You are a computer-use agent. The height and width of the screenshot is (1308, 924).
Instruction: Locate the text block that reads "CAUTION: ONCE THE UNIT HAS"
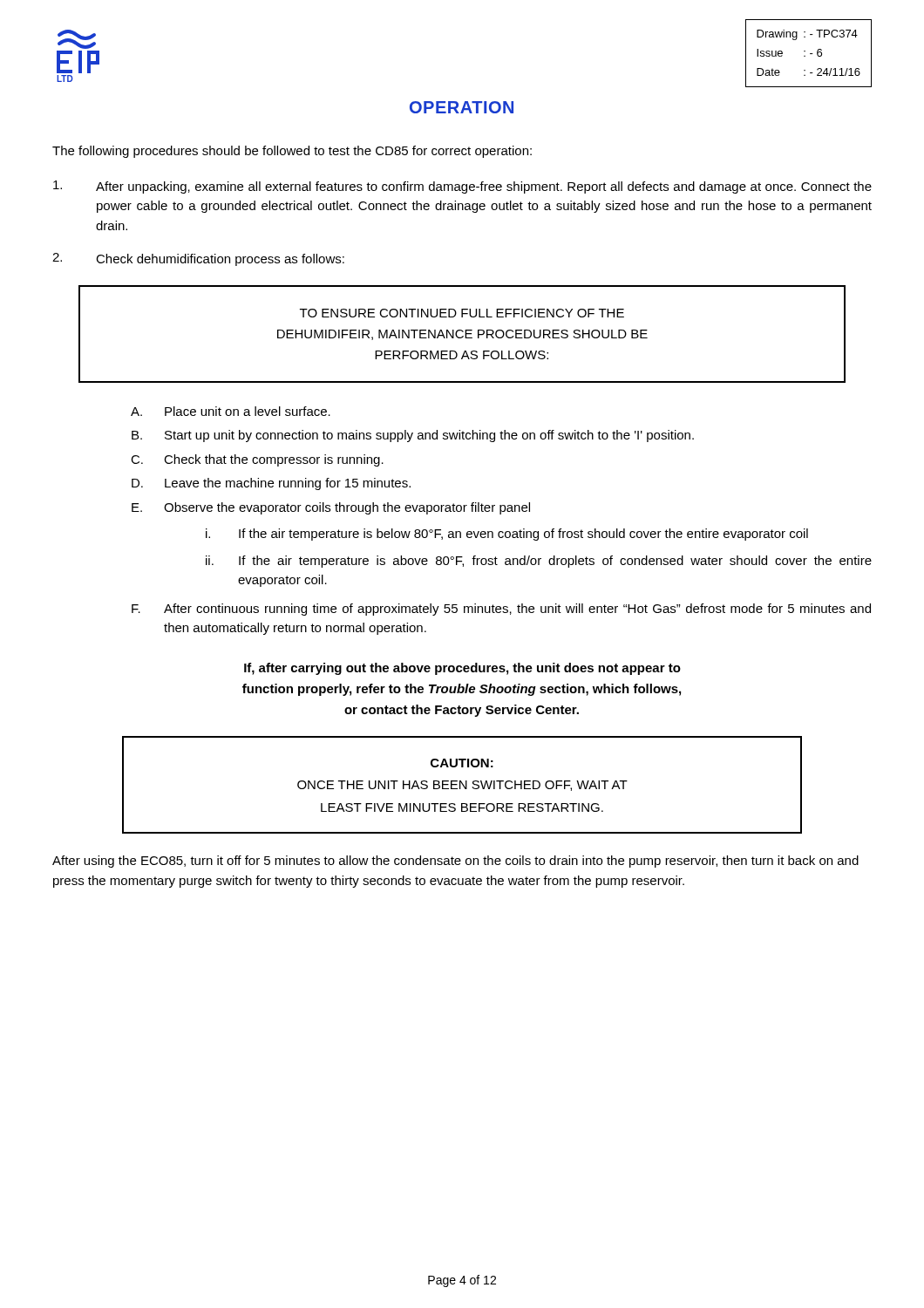tap(462, 784)
